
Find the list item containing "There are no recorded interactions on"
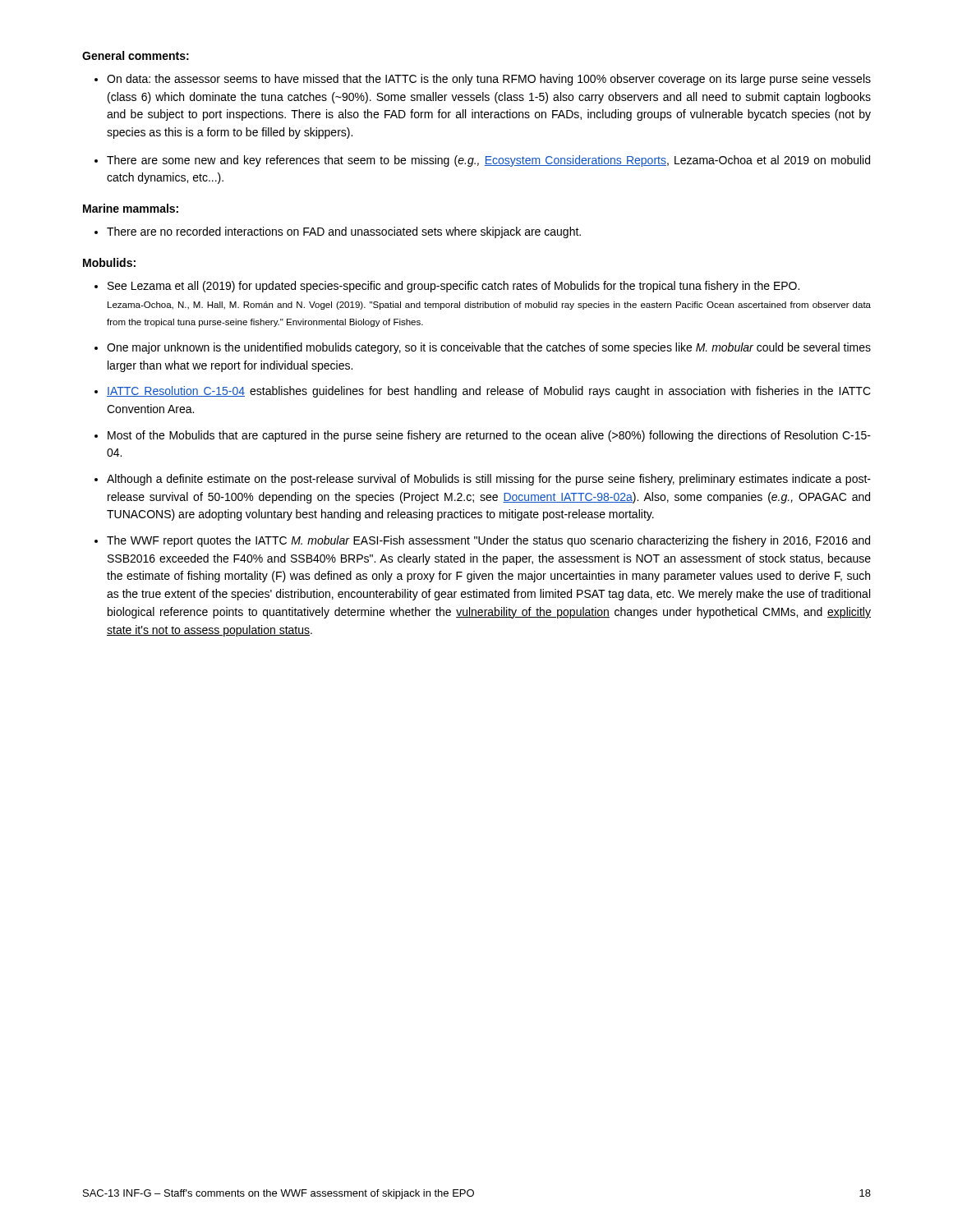(344, 232)
